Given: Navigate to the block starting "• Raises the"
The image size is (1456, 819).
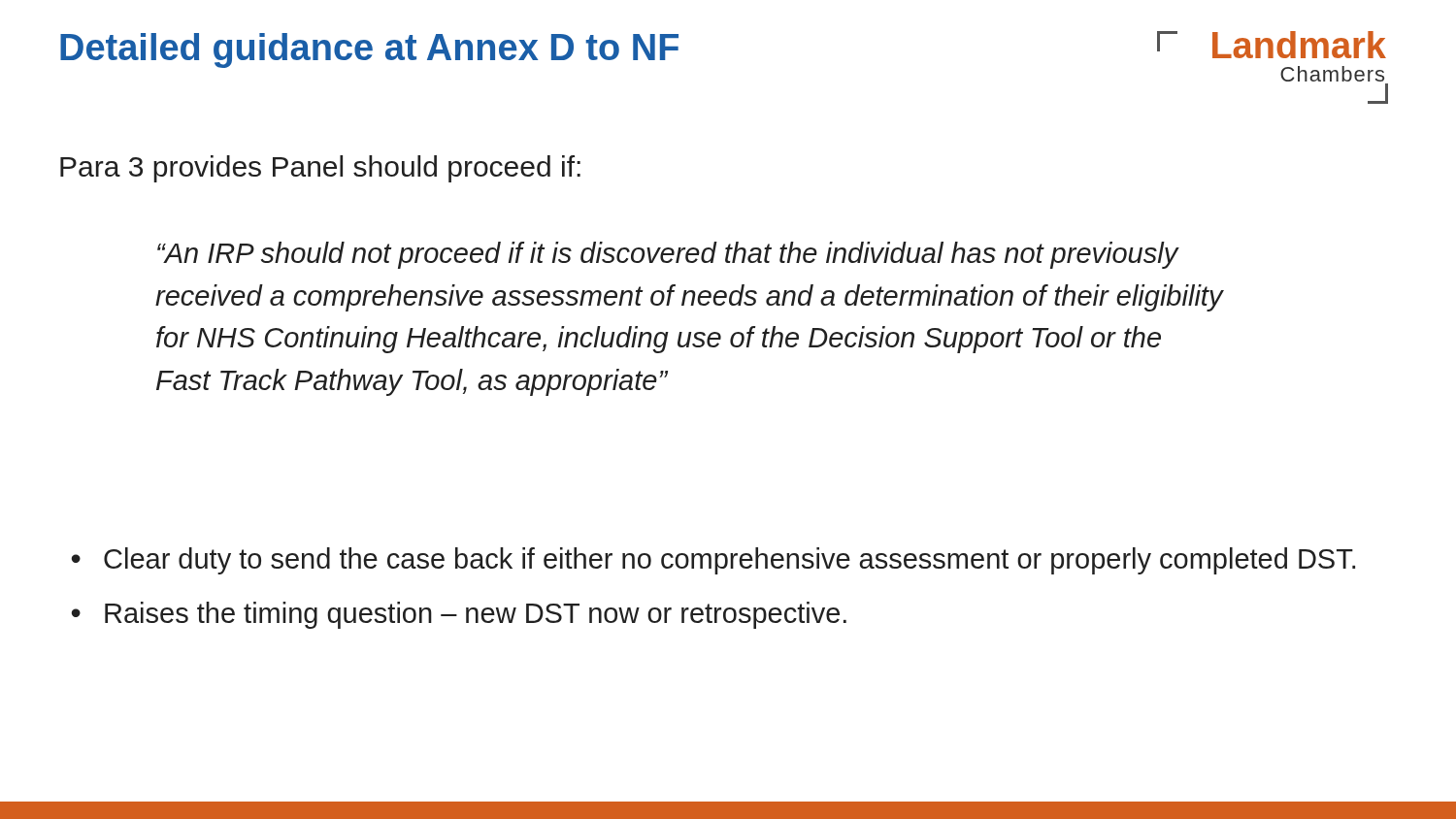Looking at the screenshot, I should [718, 613].
